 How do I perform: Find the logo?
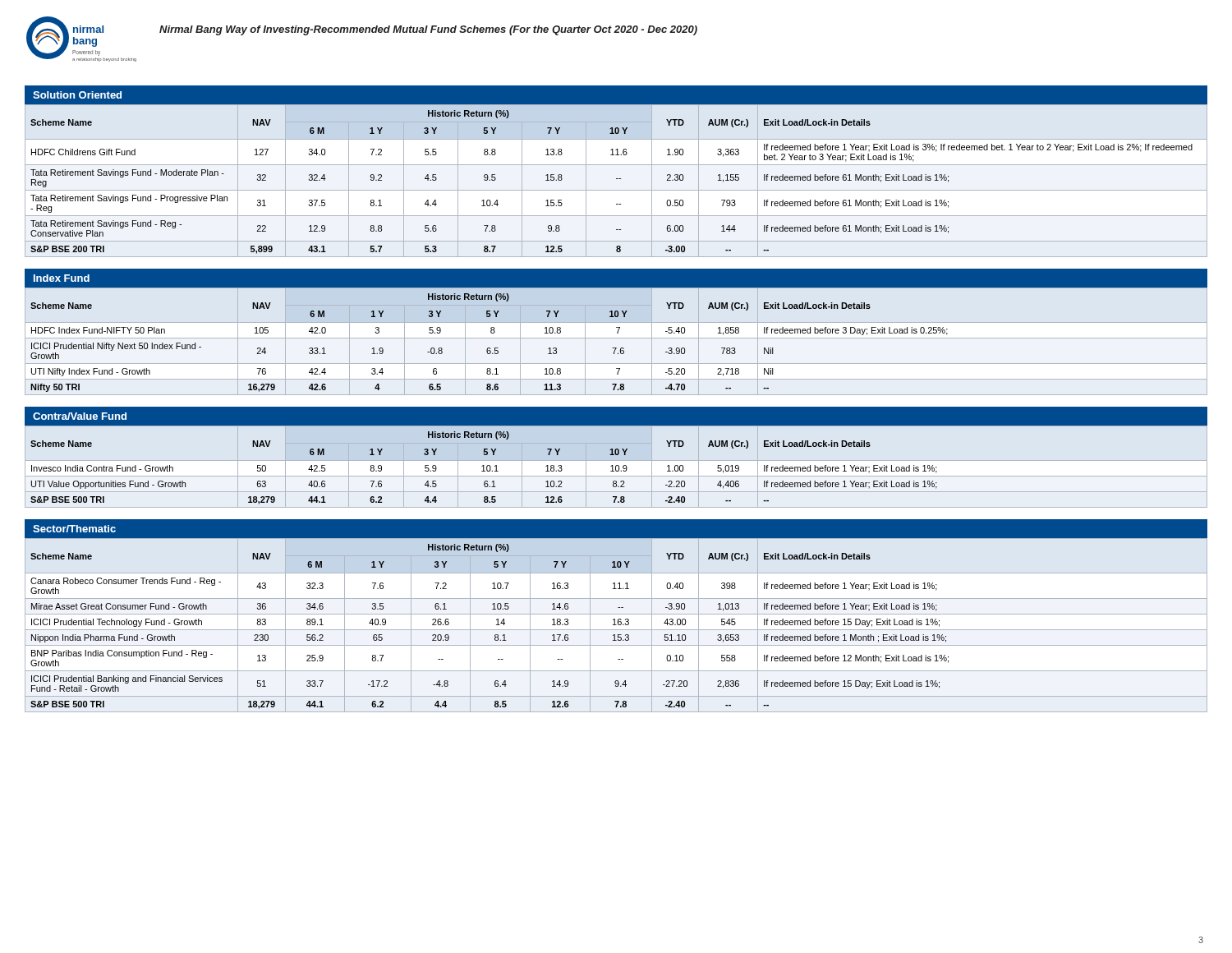82,40
